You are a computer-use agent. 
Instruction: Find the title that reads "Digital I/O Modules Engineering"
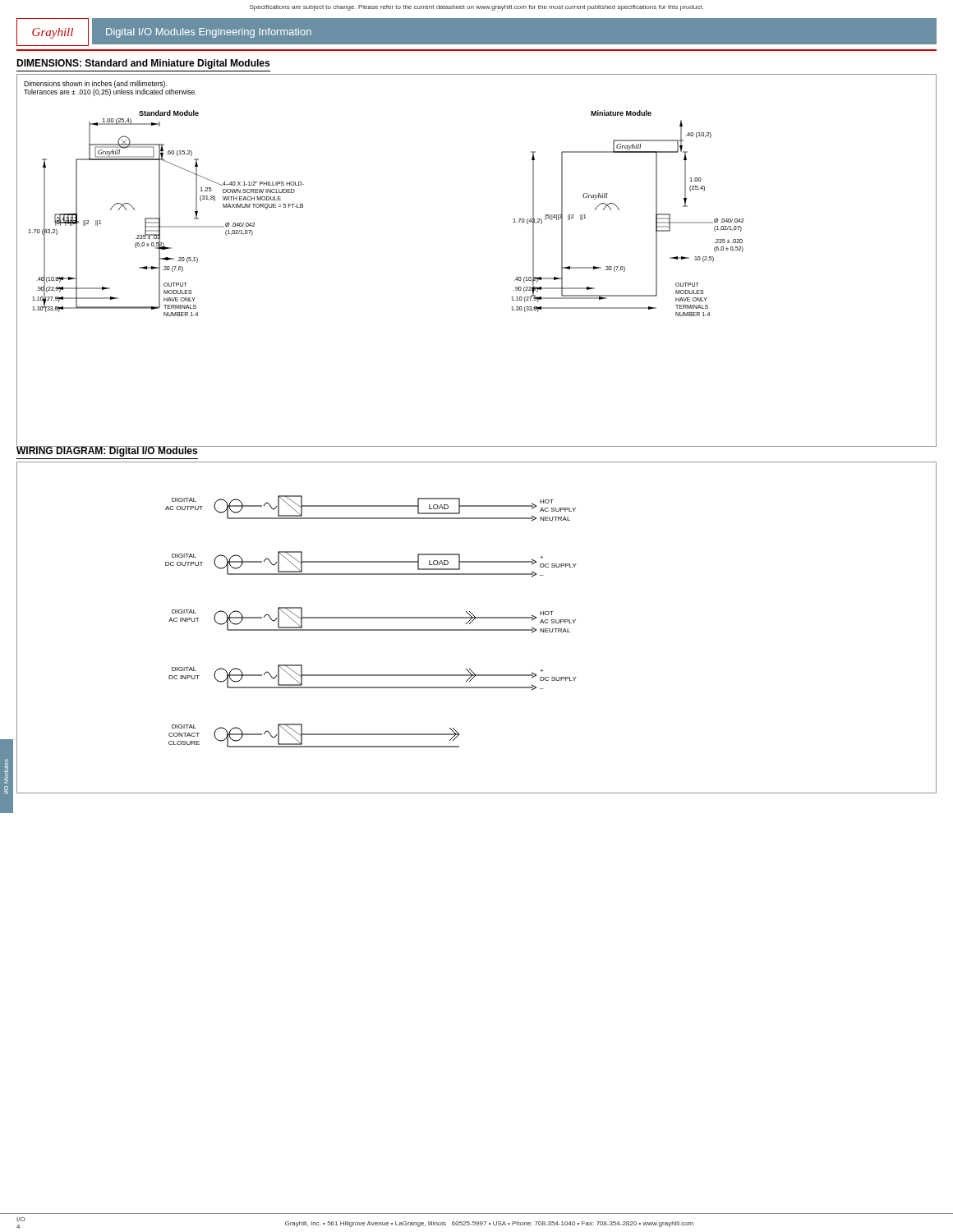tap(208, 31)
